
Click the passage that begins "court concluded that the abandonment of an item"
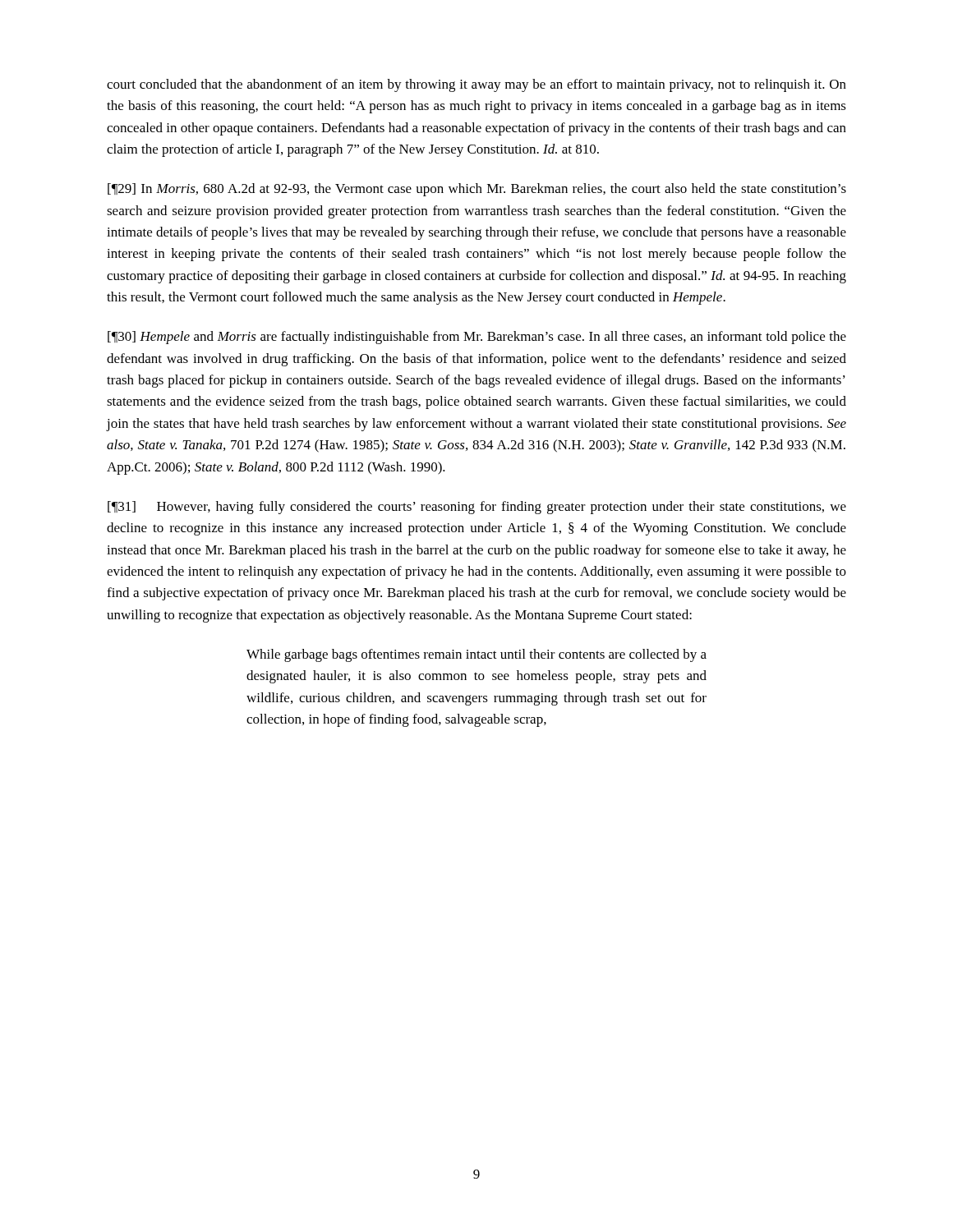476,117
